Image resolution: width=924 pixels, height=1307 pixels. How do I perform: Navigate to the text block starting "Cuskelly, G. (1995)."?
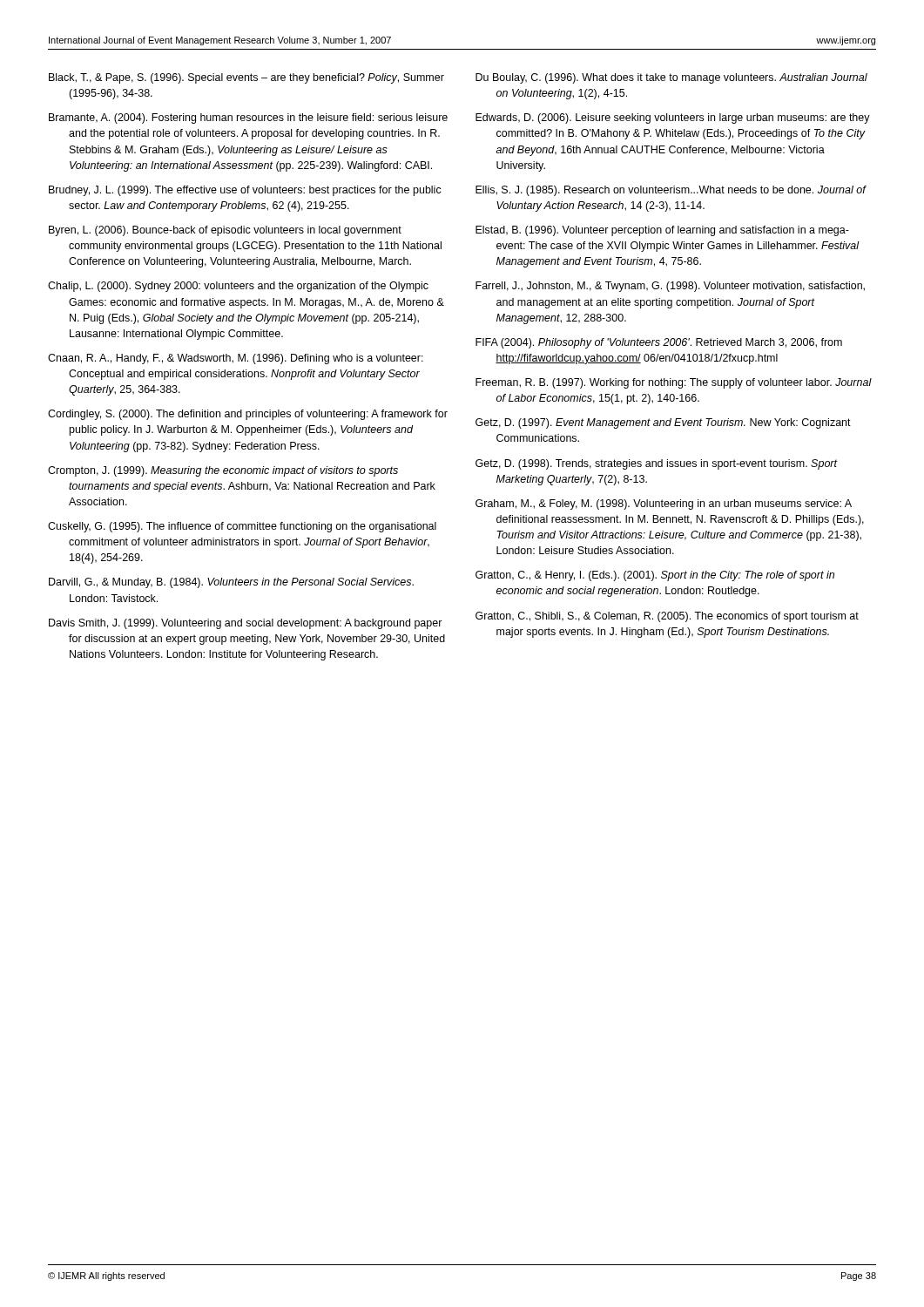click(242, 542)
